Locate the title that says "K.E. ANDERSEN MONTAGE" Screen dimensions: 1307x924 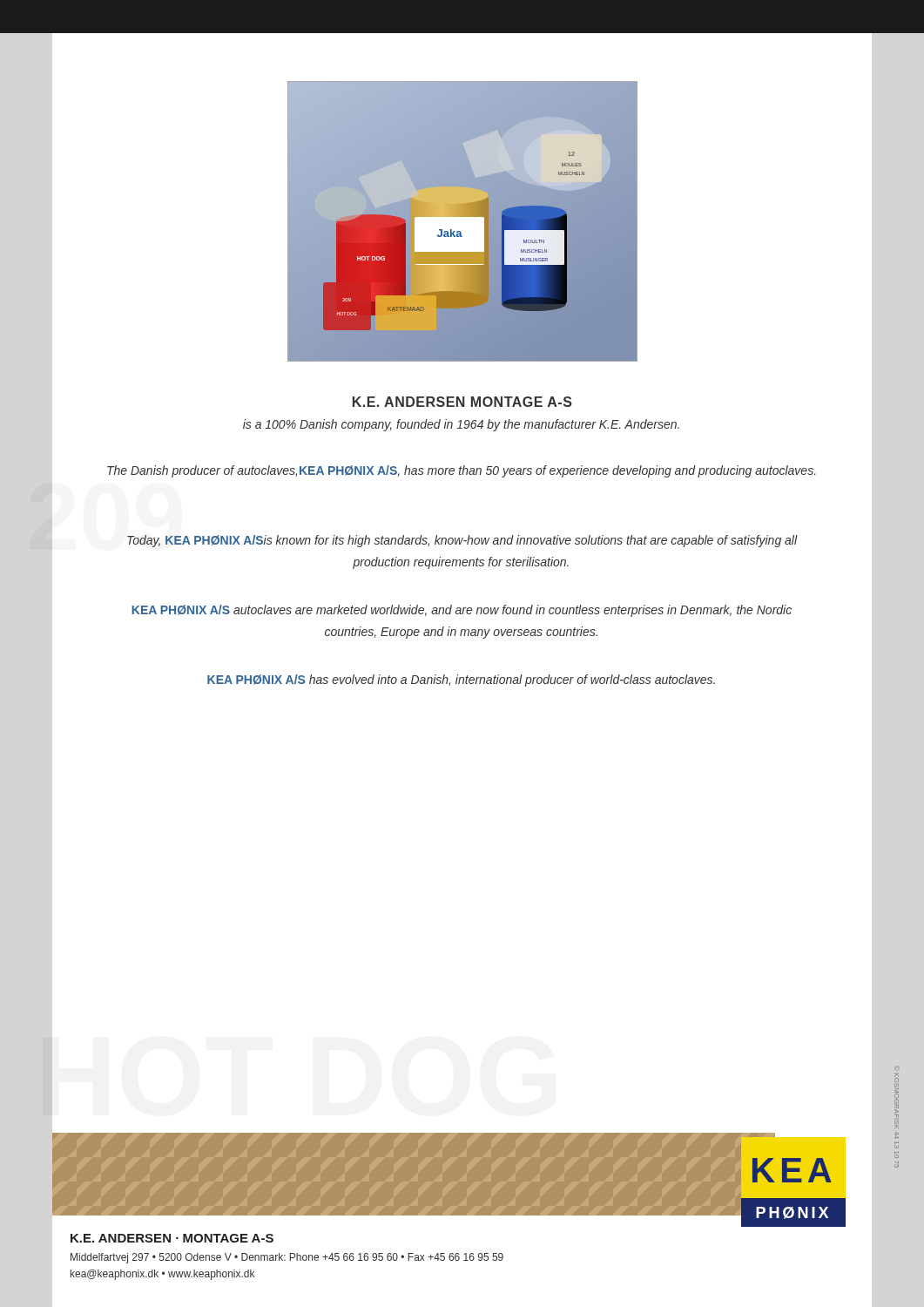point(462,402)
